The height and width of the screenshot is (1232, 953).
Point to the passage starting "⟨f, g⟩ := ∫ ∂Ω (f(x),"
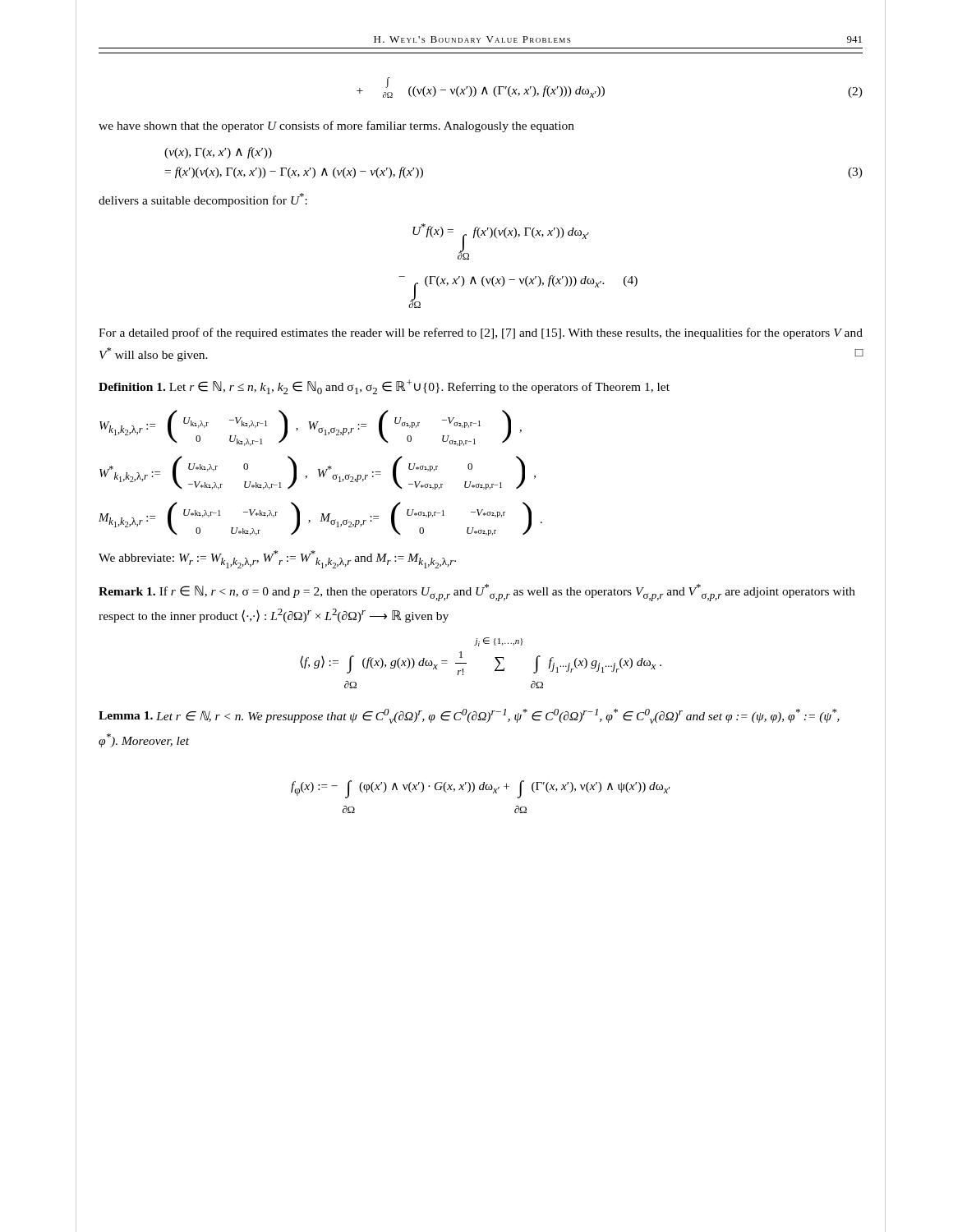click(x=498, y=642)
